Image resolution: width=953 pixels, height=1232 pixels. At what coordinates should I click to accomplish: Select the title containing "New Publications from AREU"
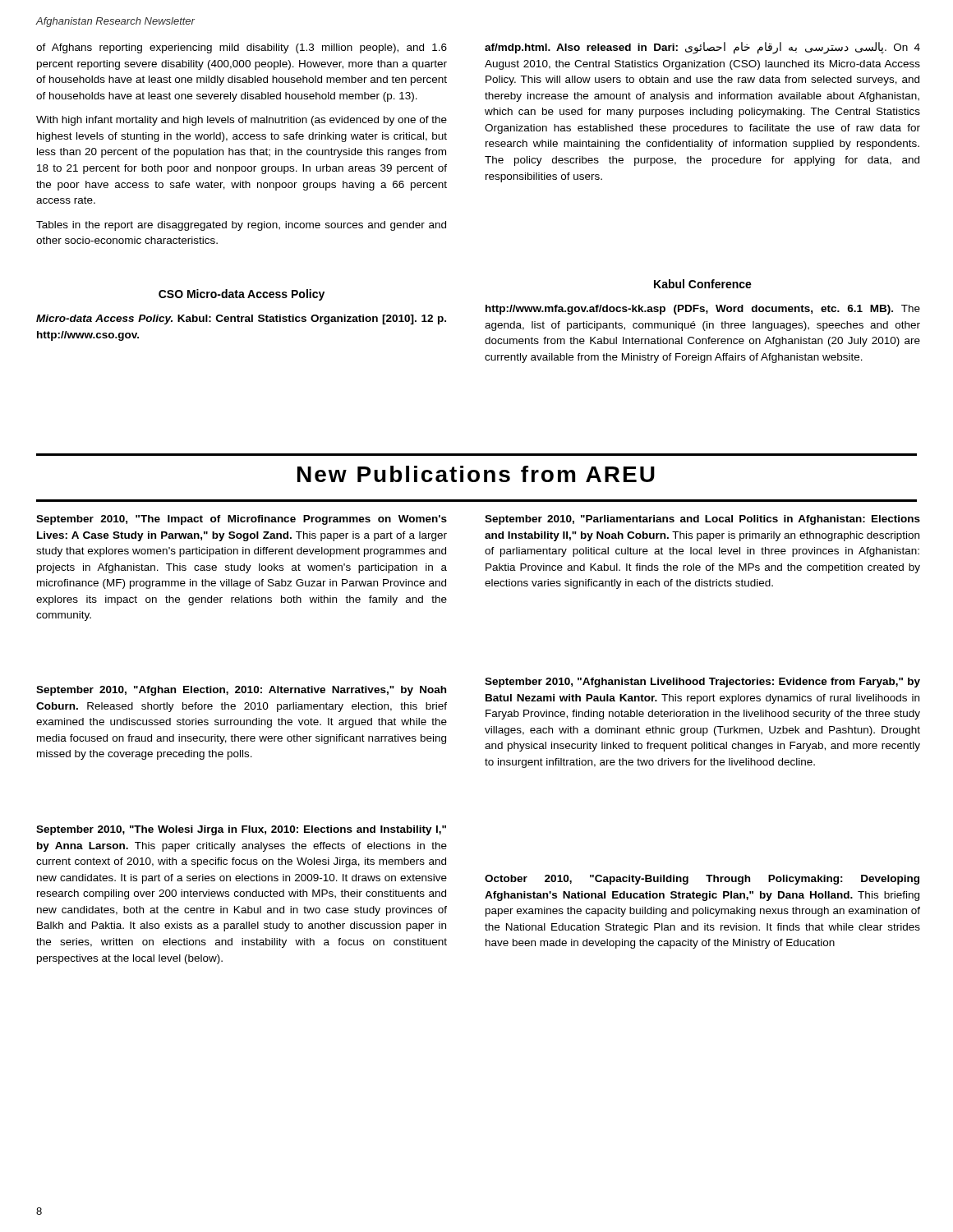tap(476, 474)
